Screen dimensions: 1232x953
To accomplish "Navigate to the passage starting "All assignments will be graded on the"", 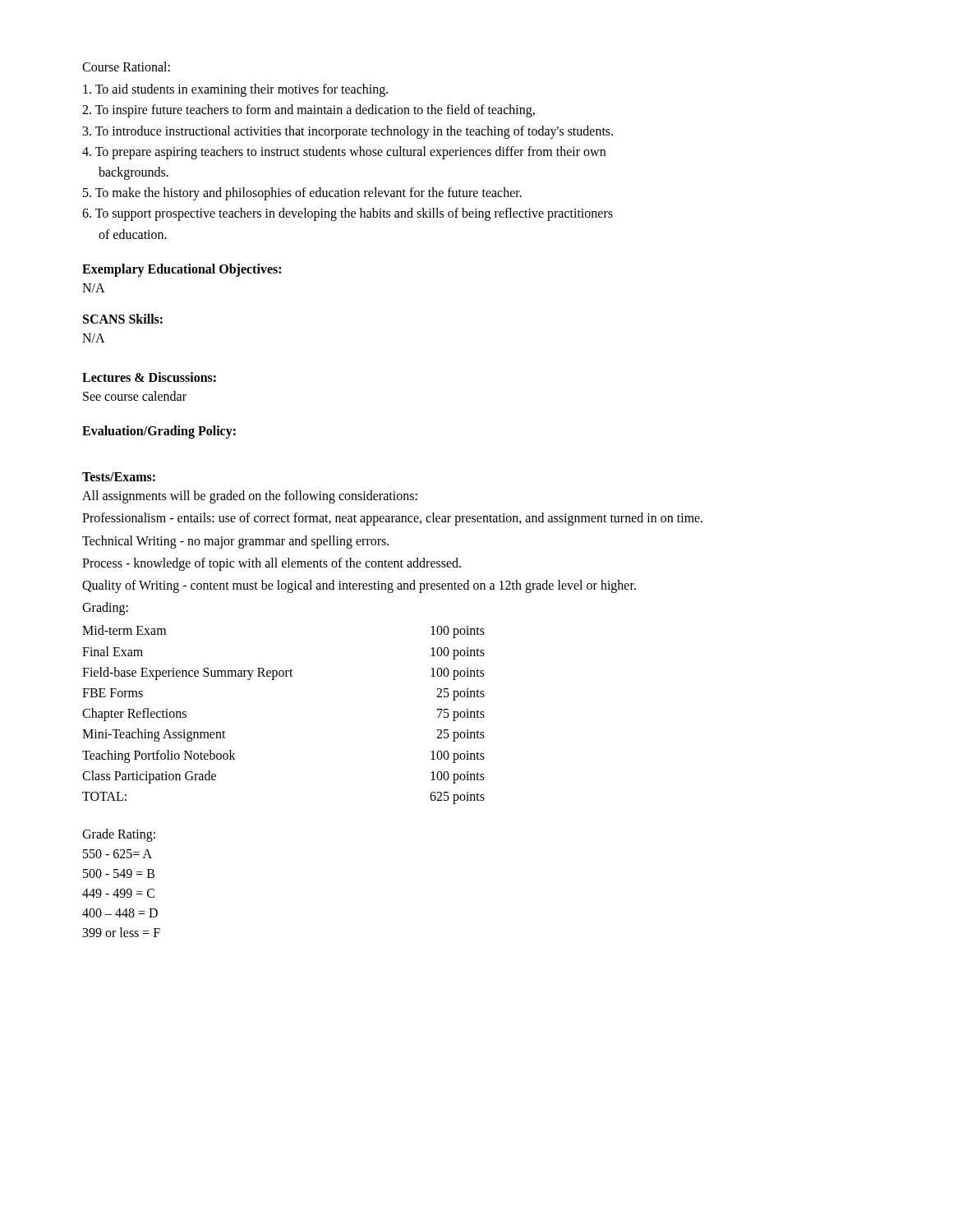I will 250,496.
